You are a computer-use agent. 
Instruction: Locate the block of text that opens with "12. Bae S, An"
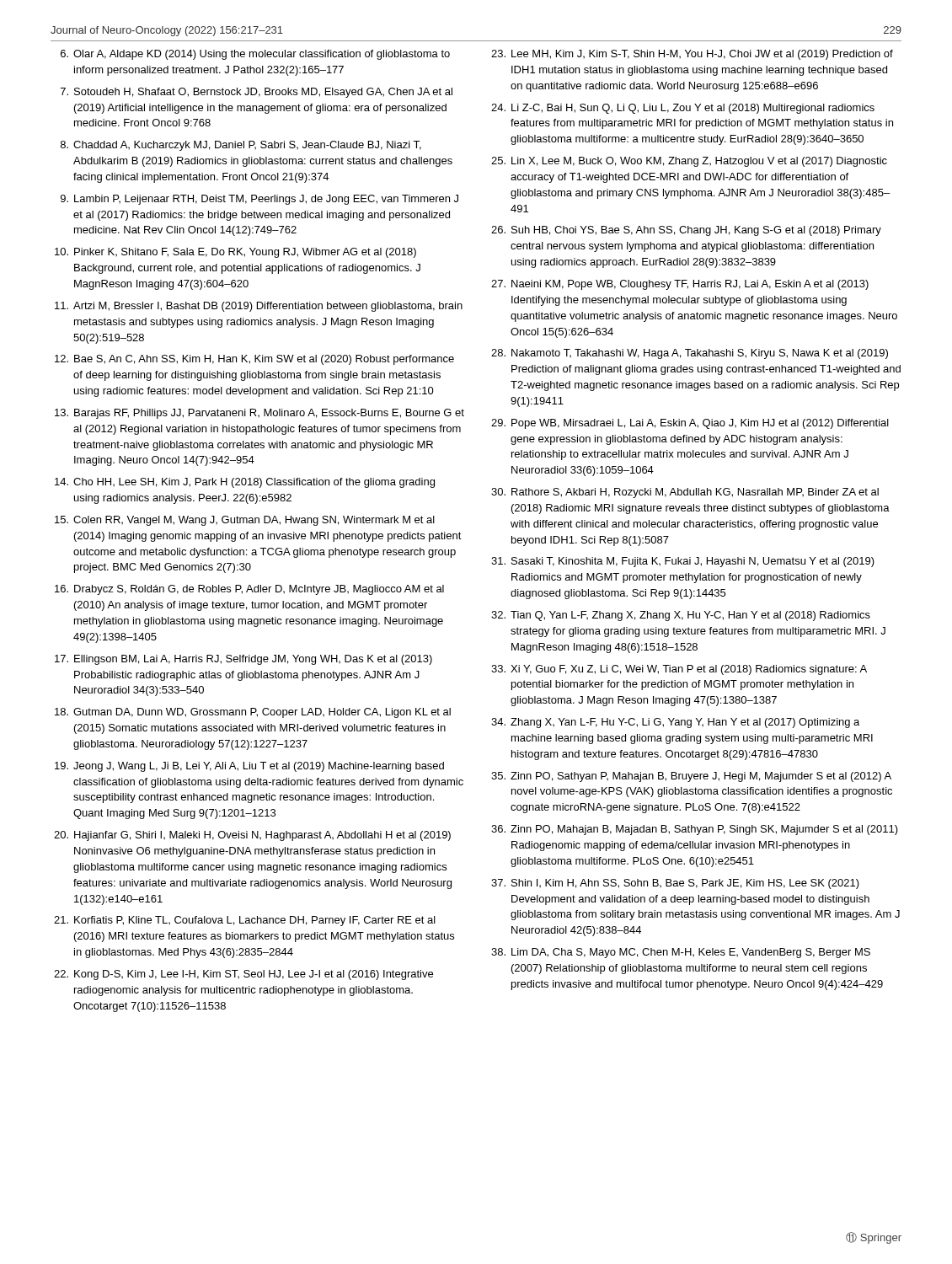tap(257, 375)
